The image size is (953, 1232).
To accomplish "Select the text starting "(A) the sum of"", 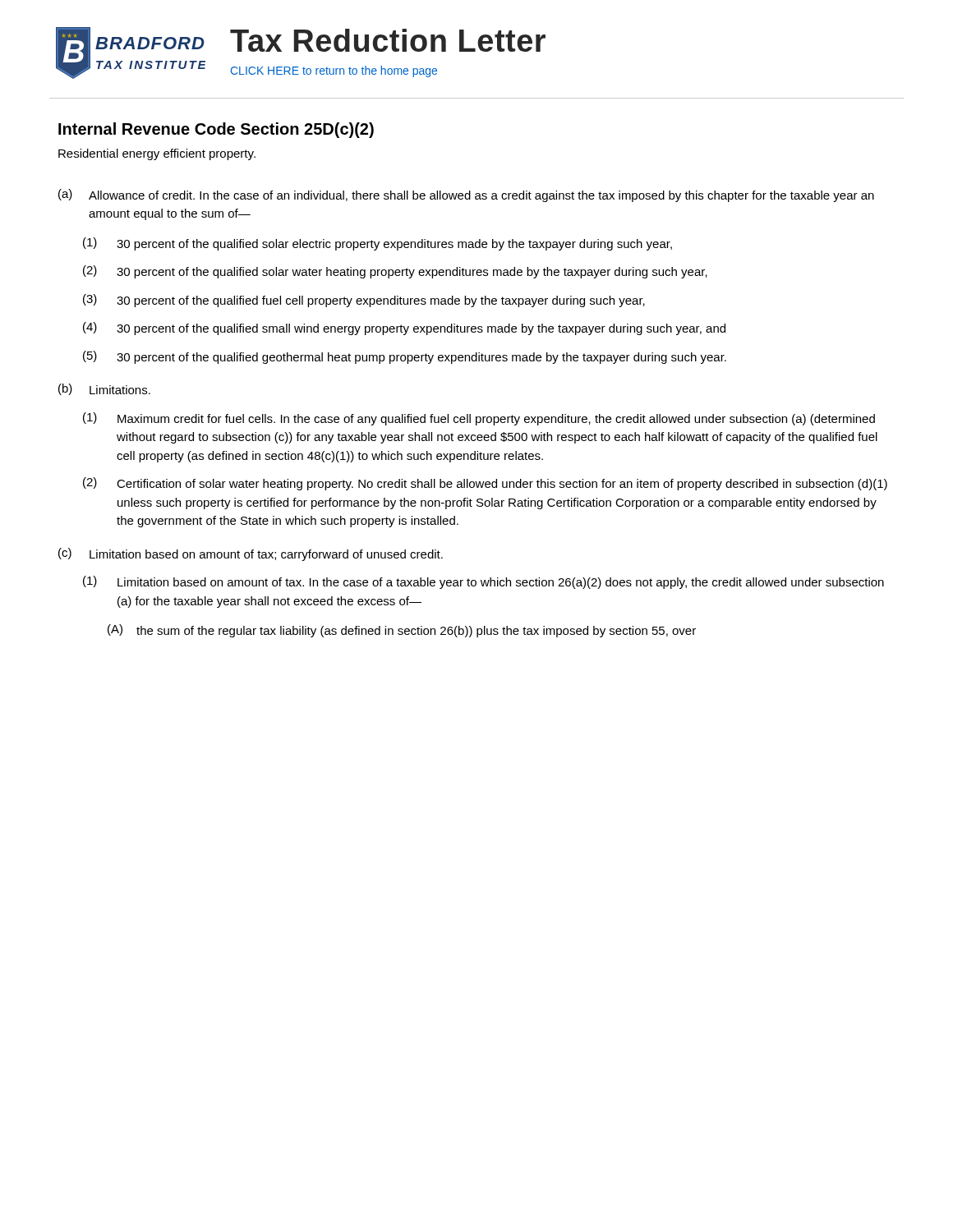I will [501, 631].
